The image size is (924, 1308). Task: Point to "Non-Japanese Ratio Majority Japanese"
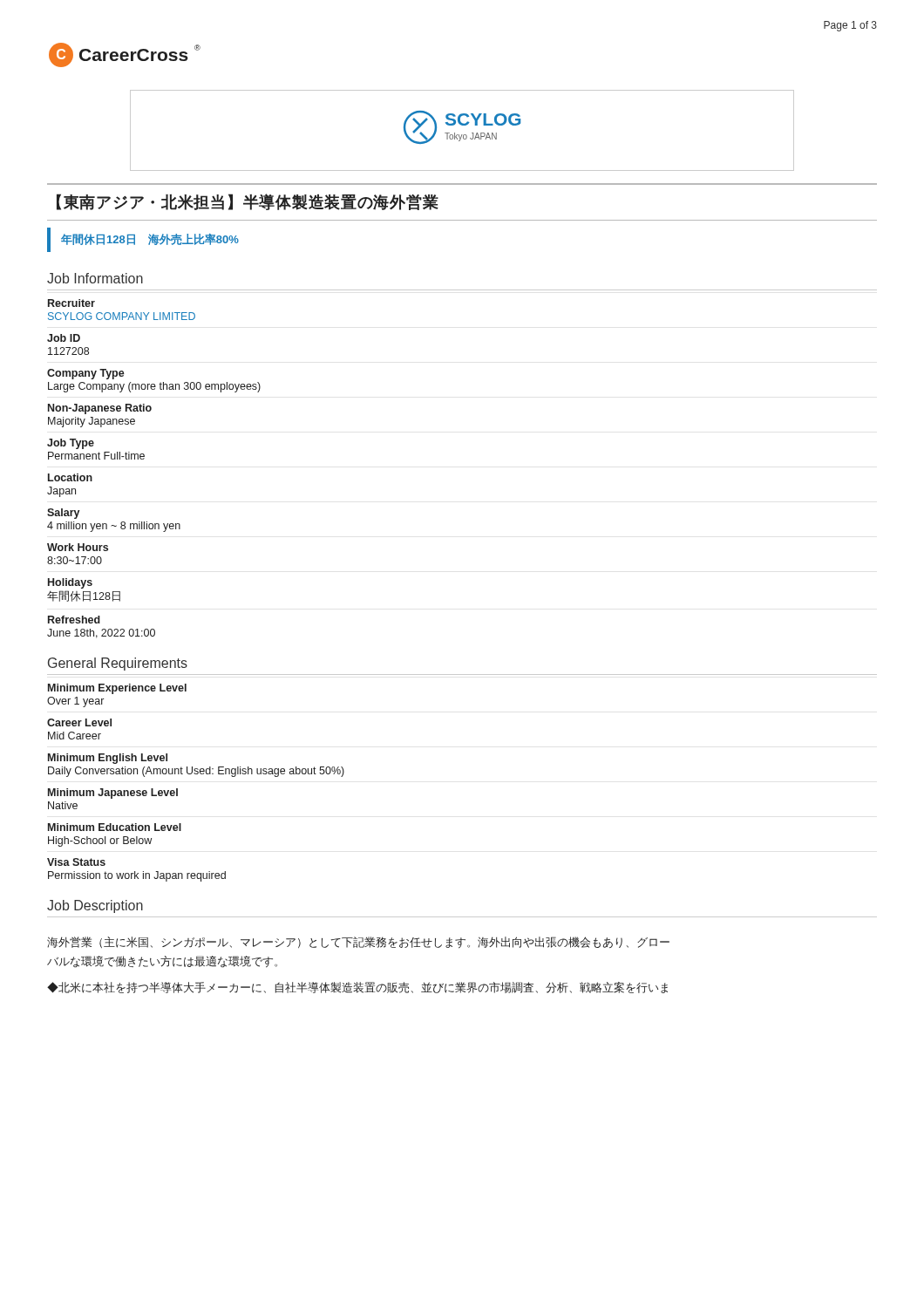(x=100, y=409)
